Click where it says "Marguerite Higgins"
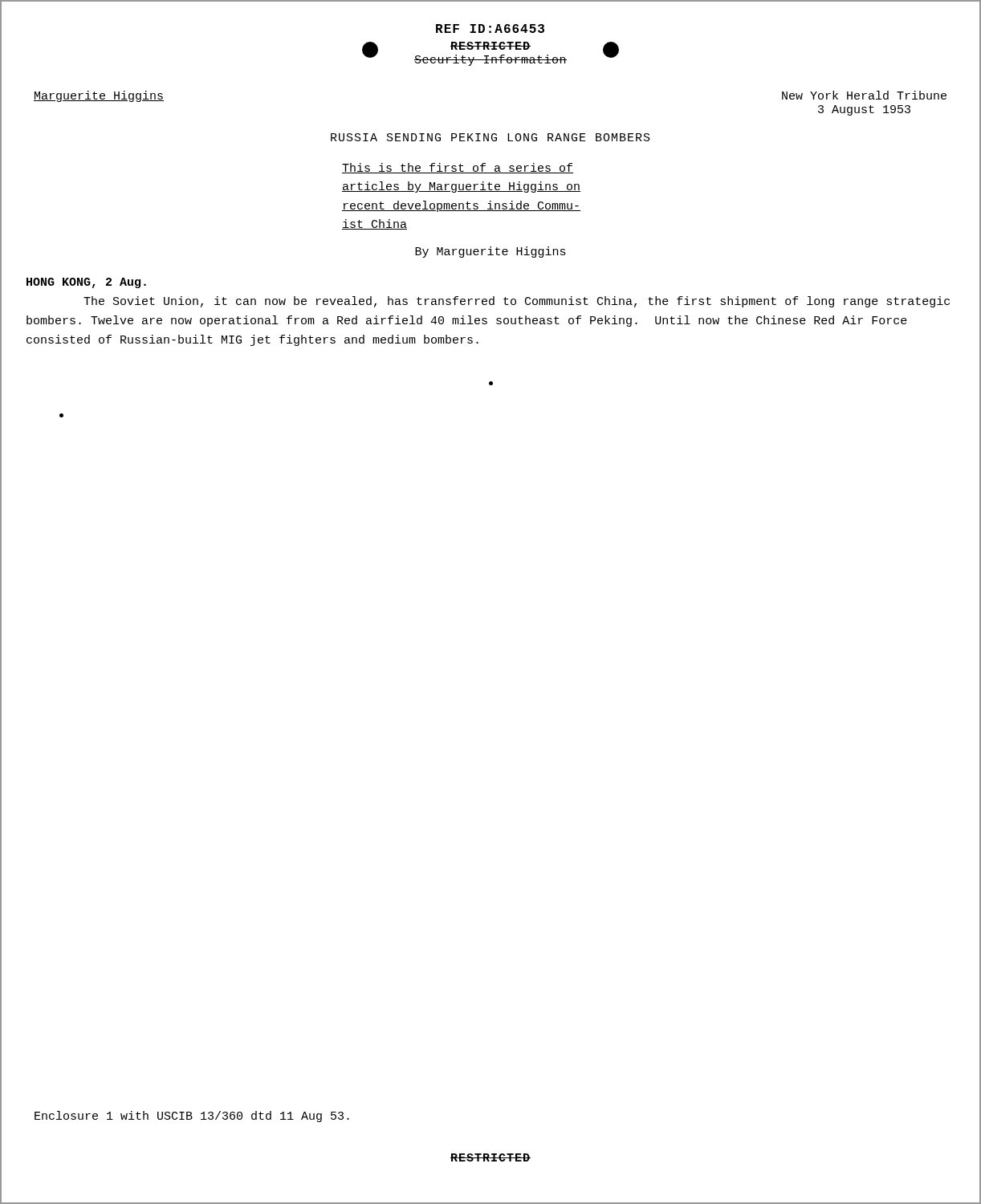The width and height of the screenshot is (981, 1204). 99,97
